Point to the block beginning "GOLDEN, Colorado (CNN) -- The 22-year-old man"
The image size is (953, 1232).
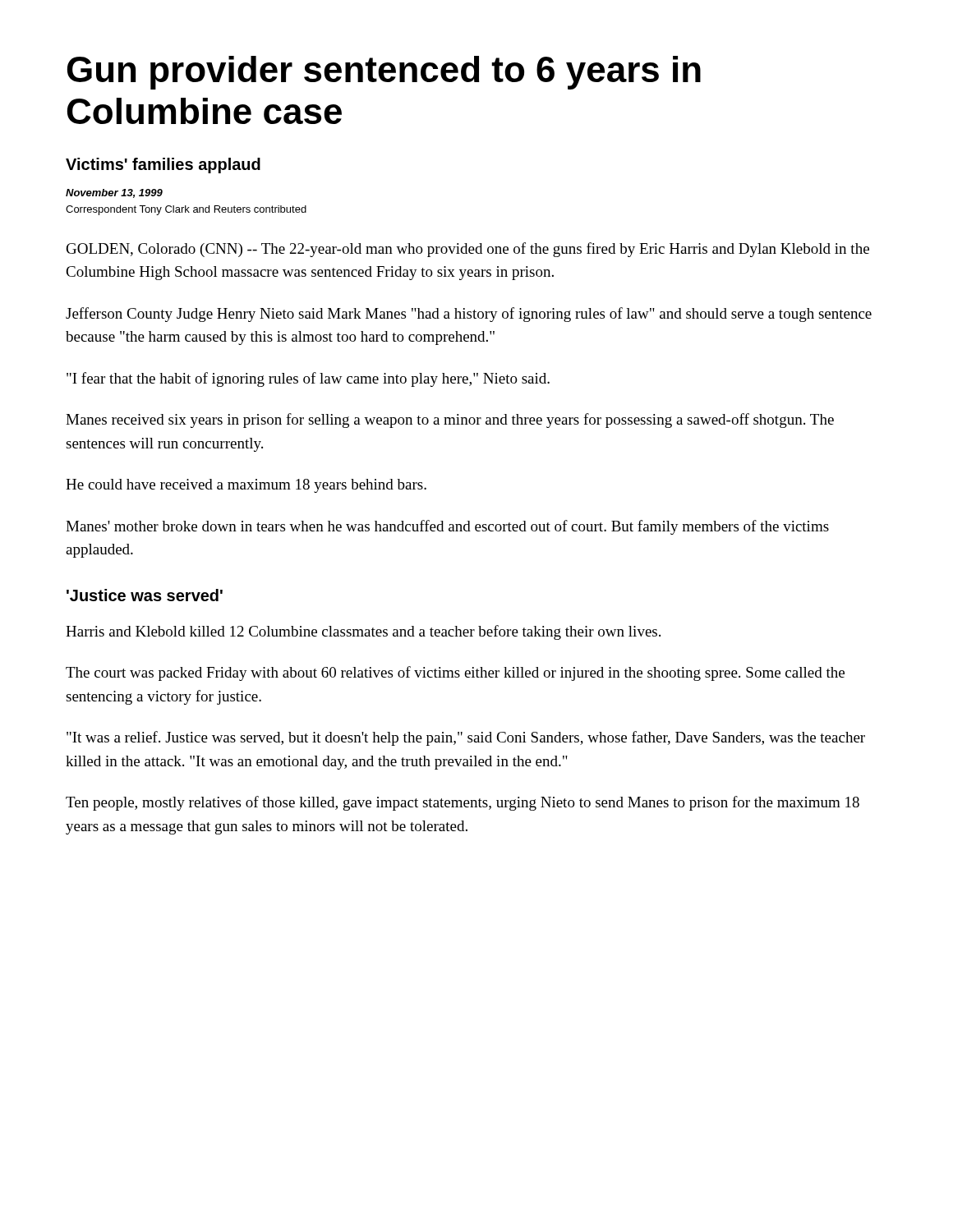pos(468,260)
